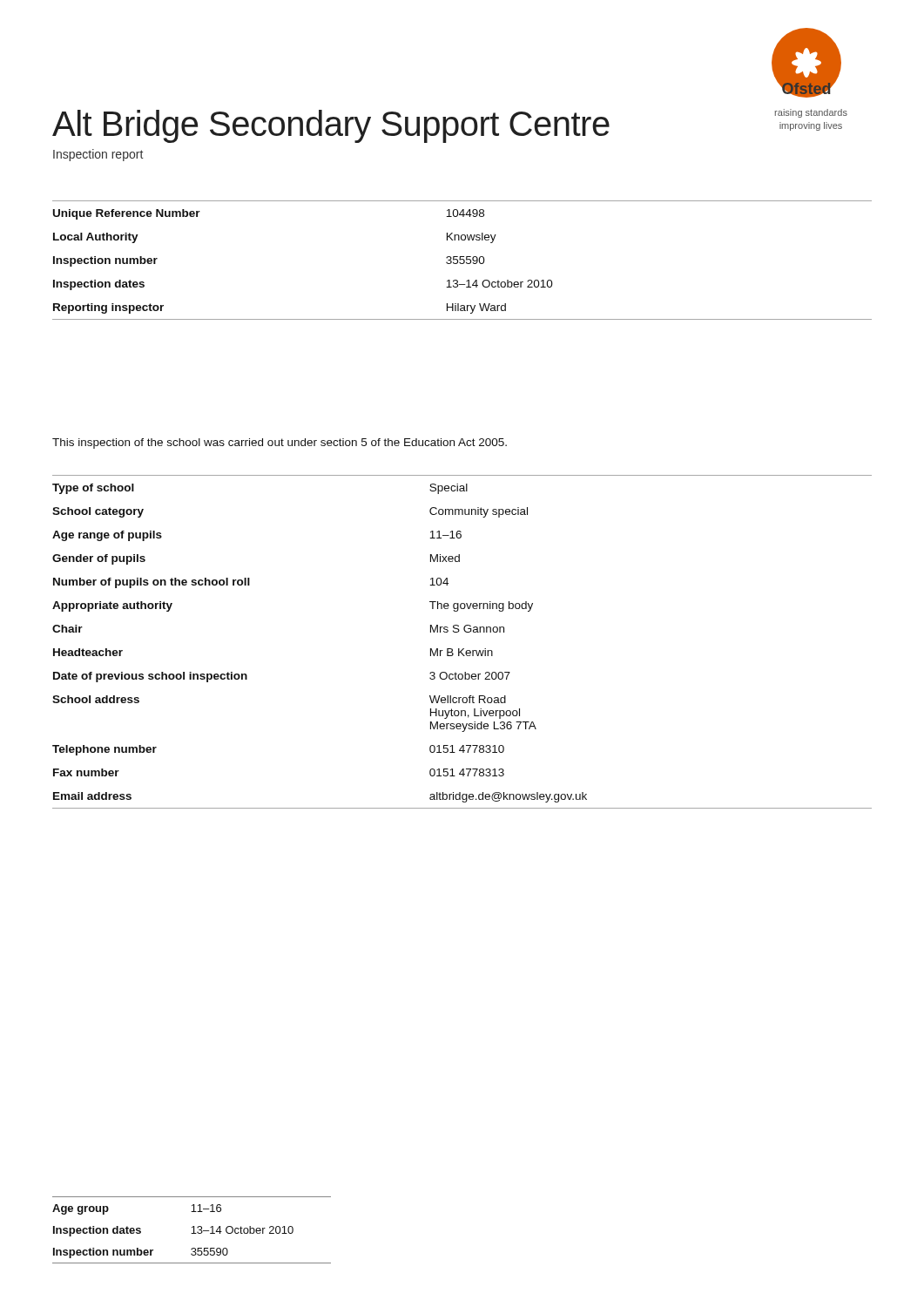This screenshot has height=1307, width=924.
Task: Select the block starting "Alt Bridge Secondary Support Centre"
Action: point(392,124)
